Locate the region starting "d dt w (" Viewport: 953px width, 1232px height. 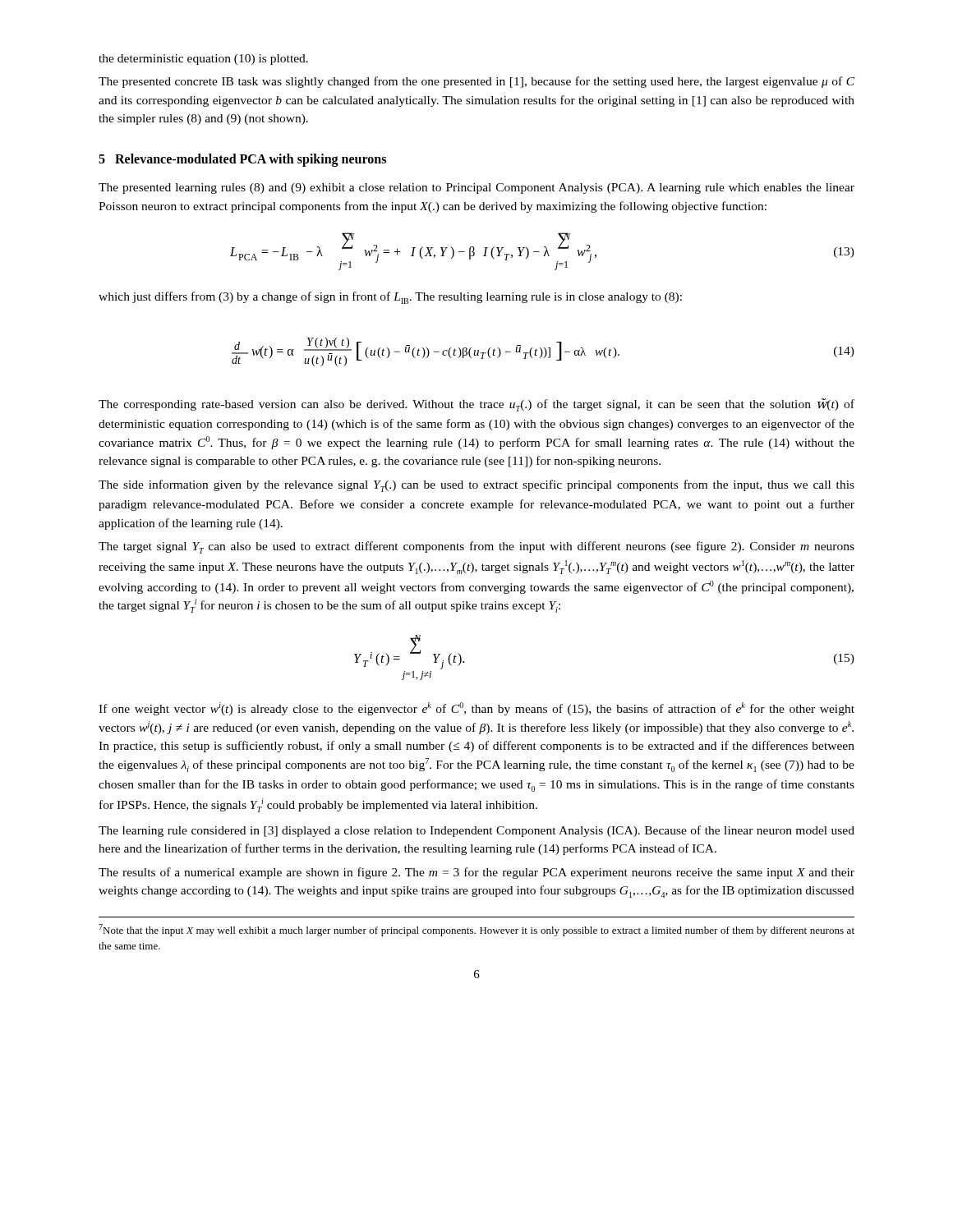(x=542, y=351)
